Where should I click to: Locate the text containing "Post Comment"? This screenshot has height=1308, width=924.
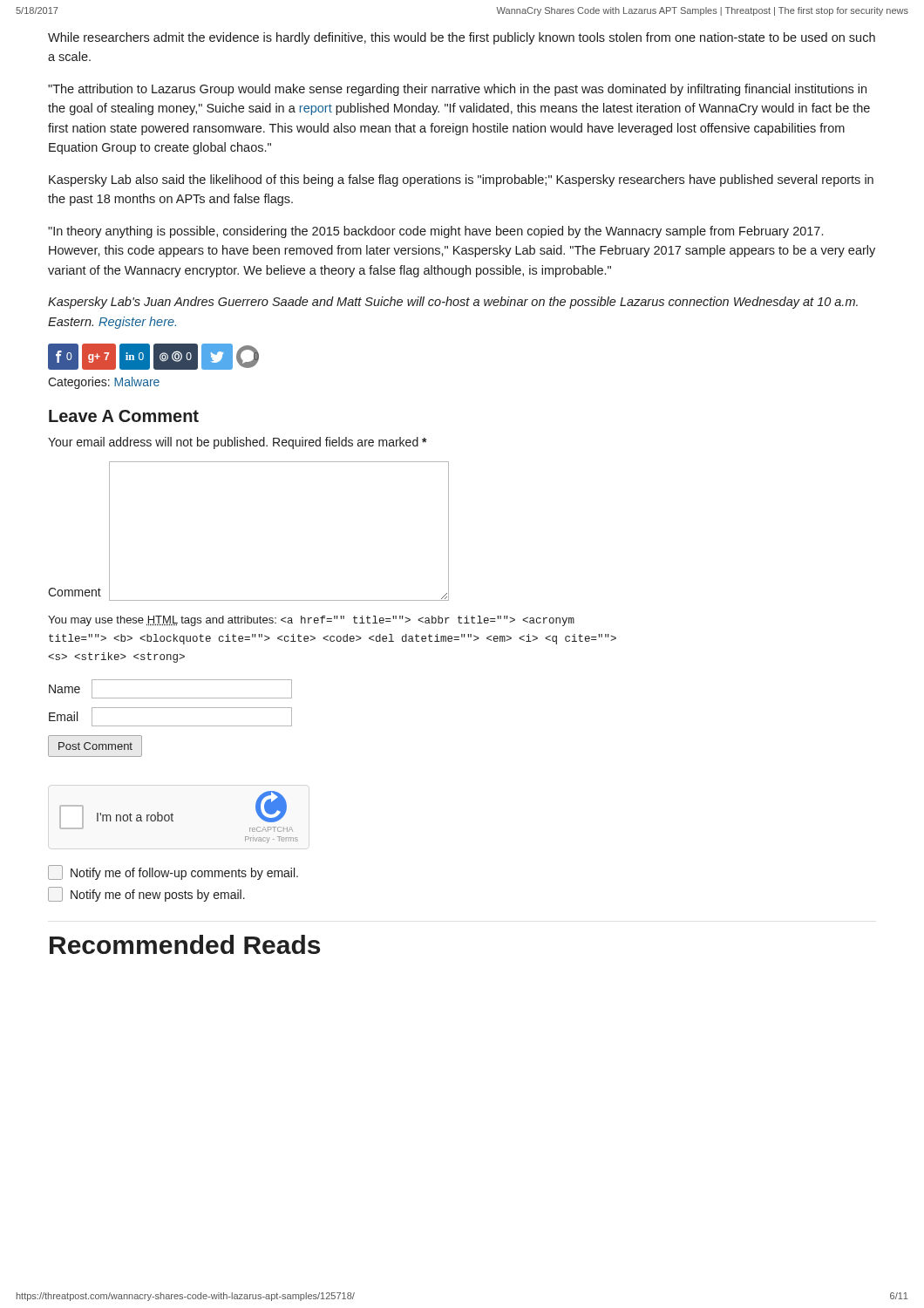click(x=95, y=746)
